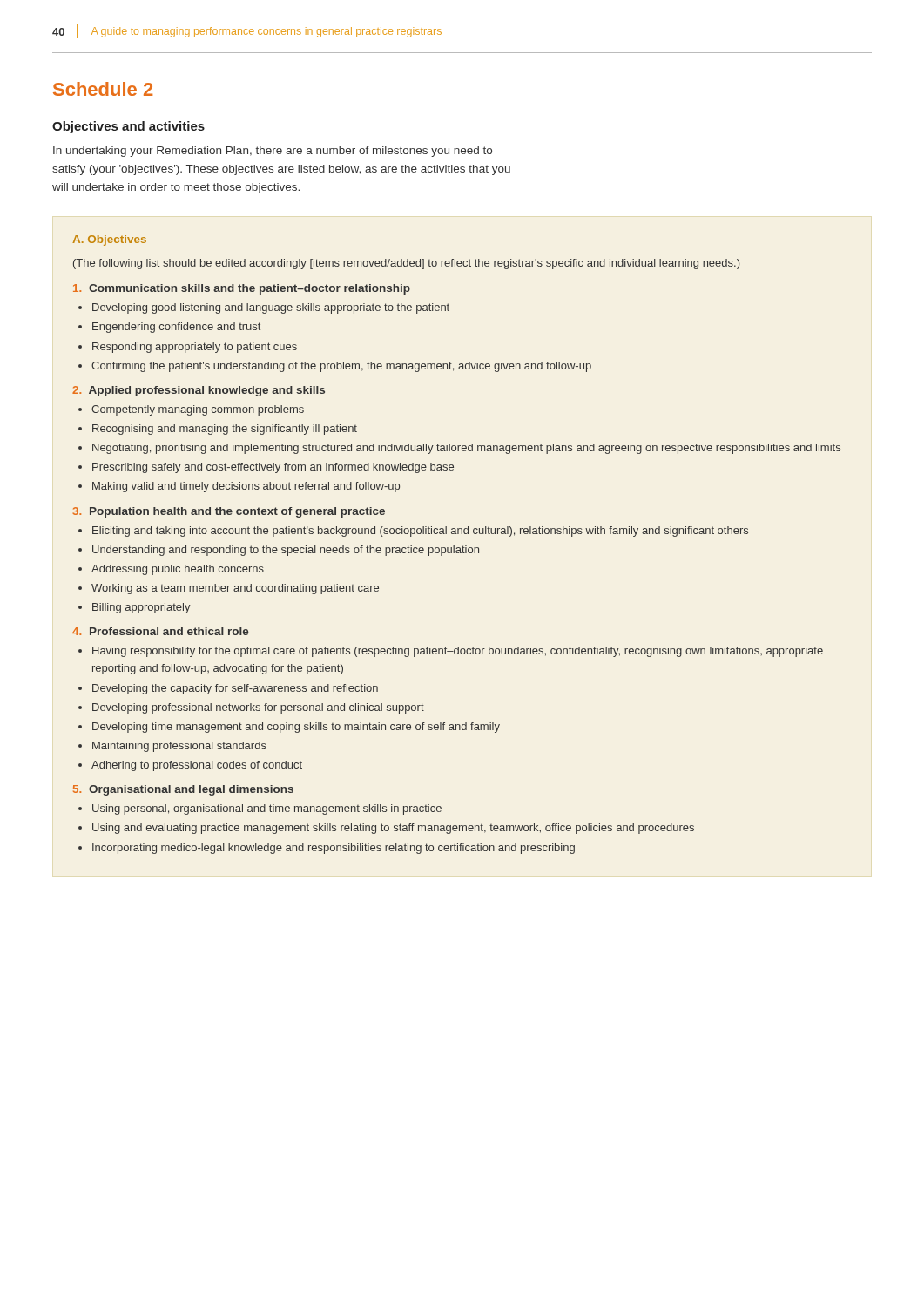Select the list item containing "Developing good listening and language skills appropriate to"
The image size is (924, 1307).
[271, 307]
